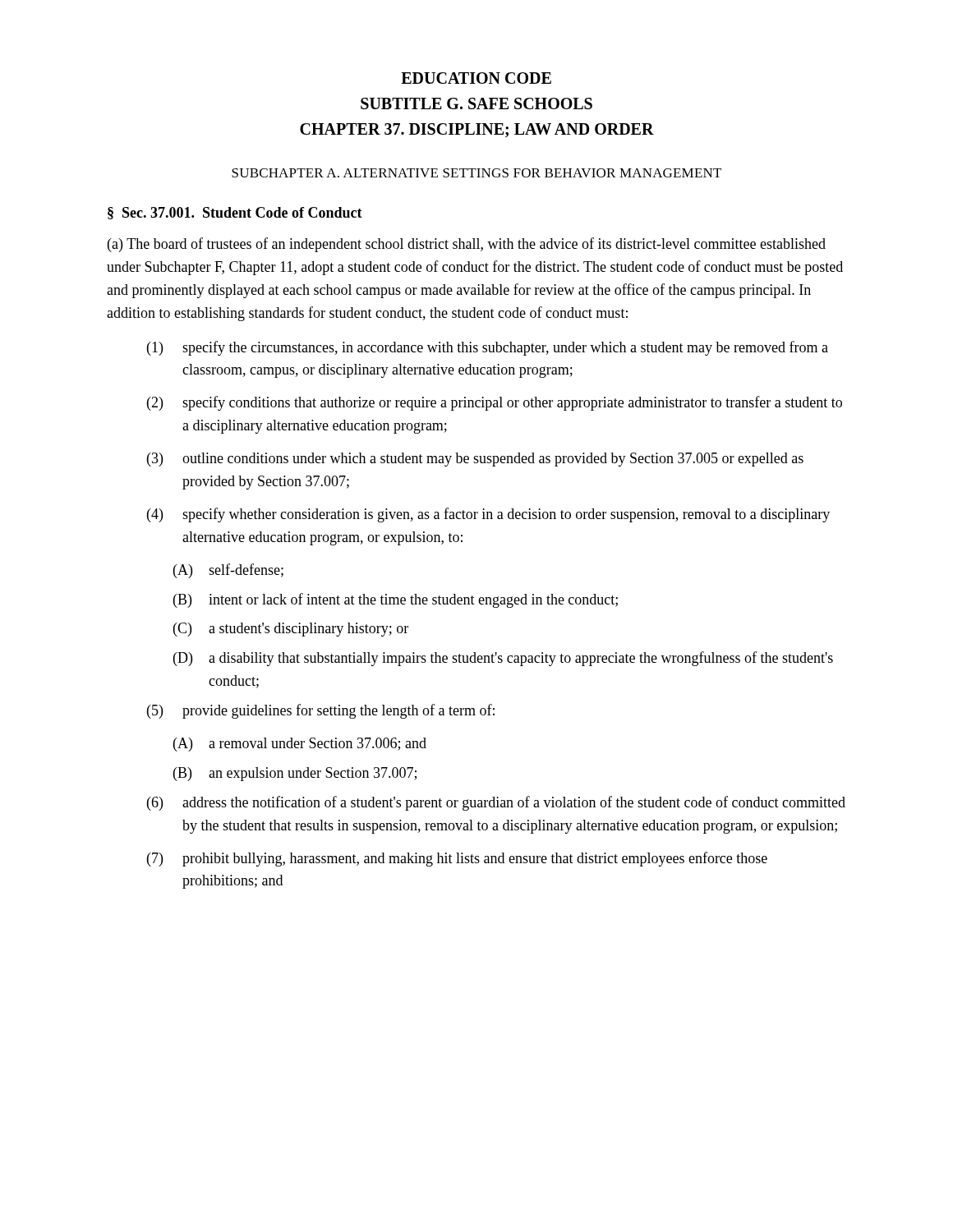
Task: Point to the element starting "(D) a disability that substantially impairs the student's"
Action: [x=509, y=670]
